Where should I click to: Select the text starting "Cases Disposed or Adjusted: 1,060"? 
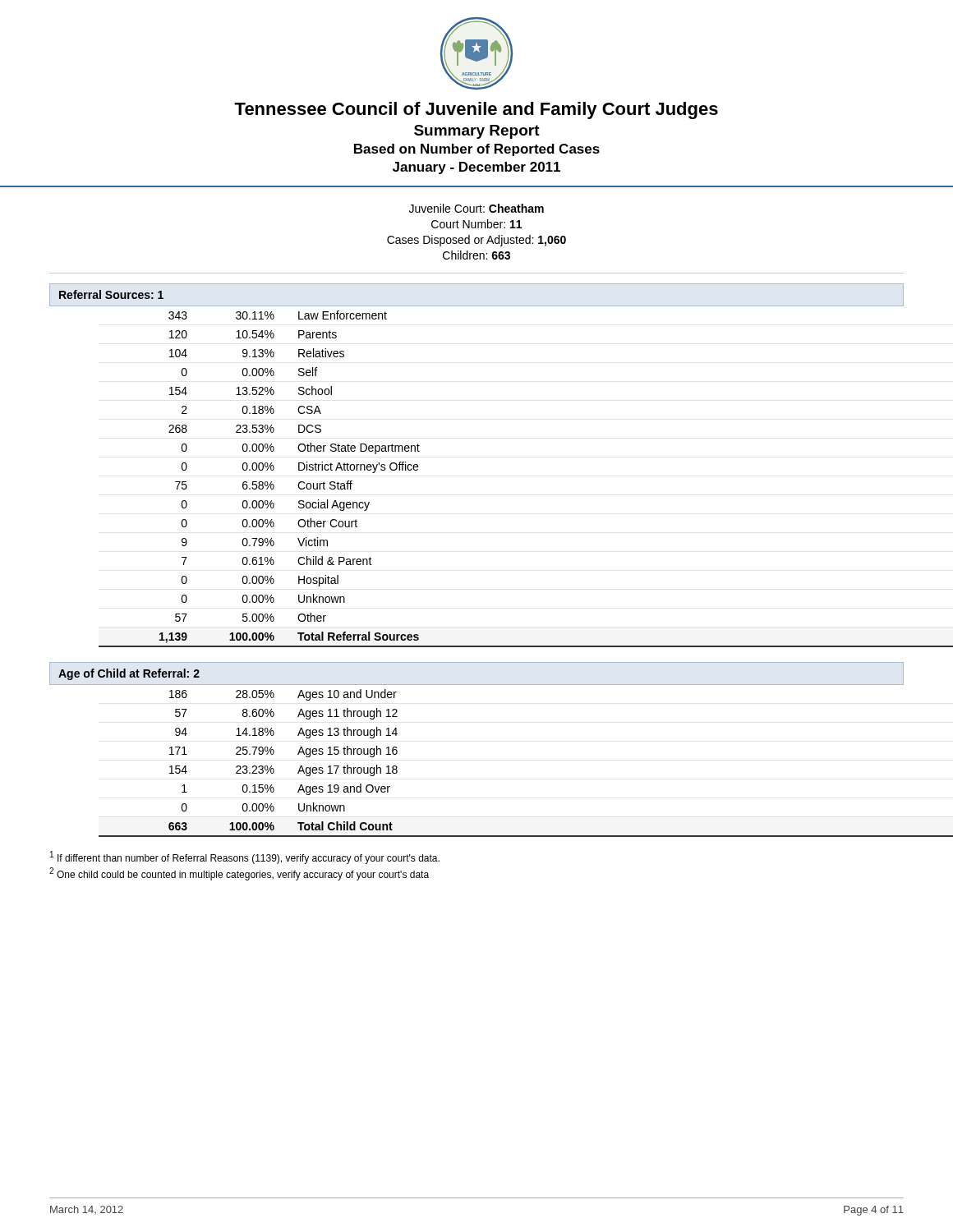coord(476,240)
